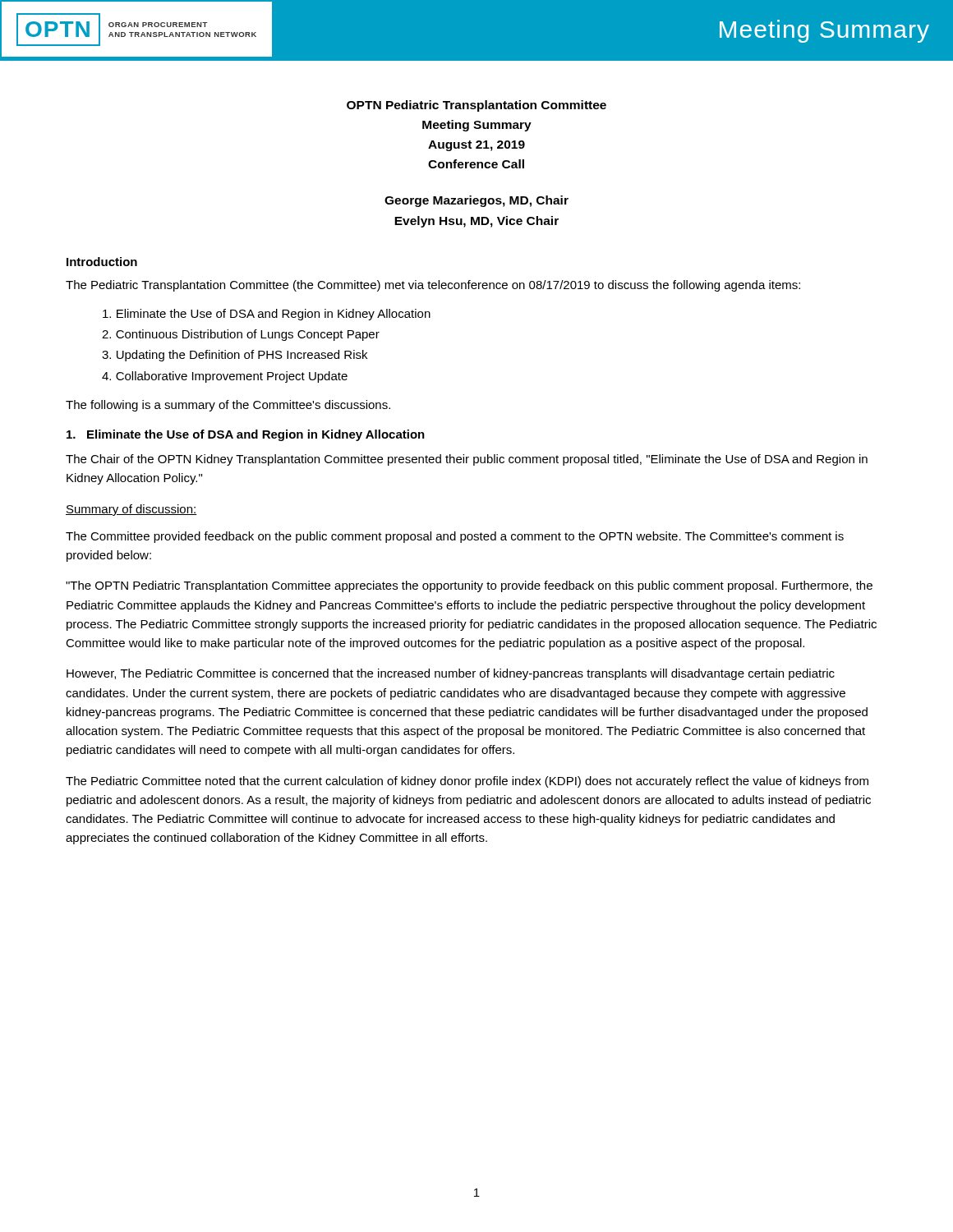This screenshot has width=953, height=1232.
Task: Click on the text starting "The Pediatric Transplantation Committee (the Committee) met via"
Action: pos(434,284)
